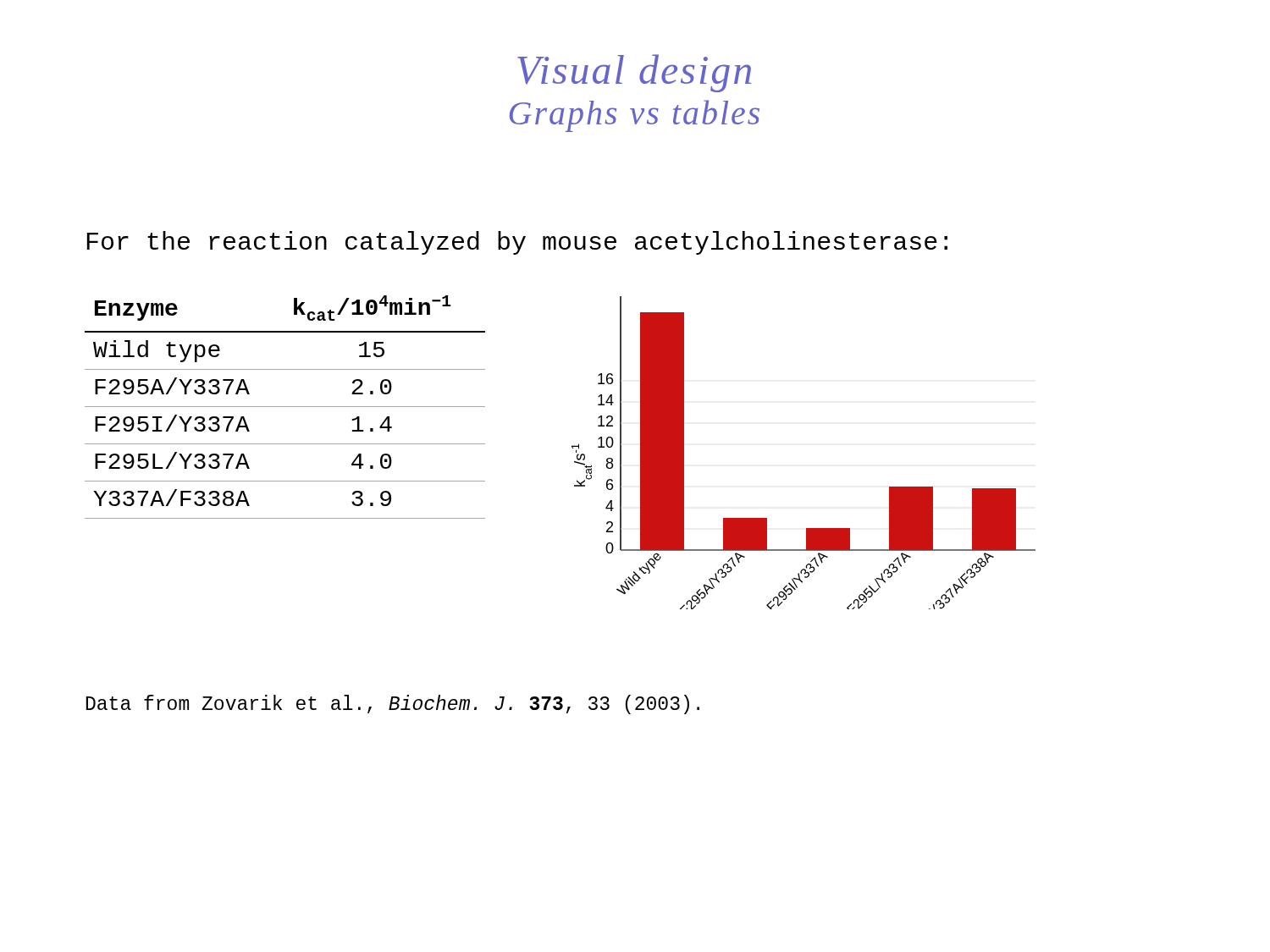The image size is (1270, 952).
Task: Locate the text "Visual design Graphs vs tables"
Action: (x=635, y=90)
